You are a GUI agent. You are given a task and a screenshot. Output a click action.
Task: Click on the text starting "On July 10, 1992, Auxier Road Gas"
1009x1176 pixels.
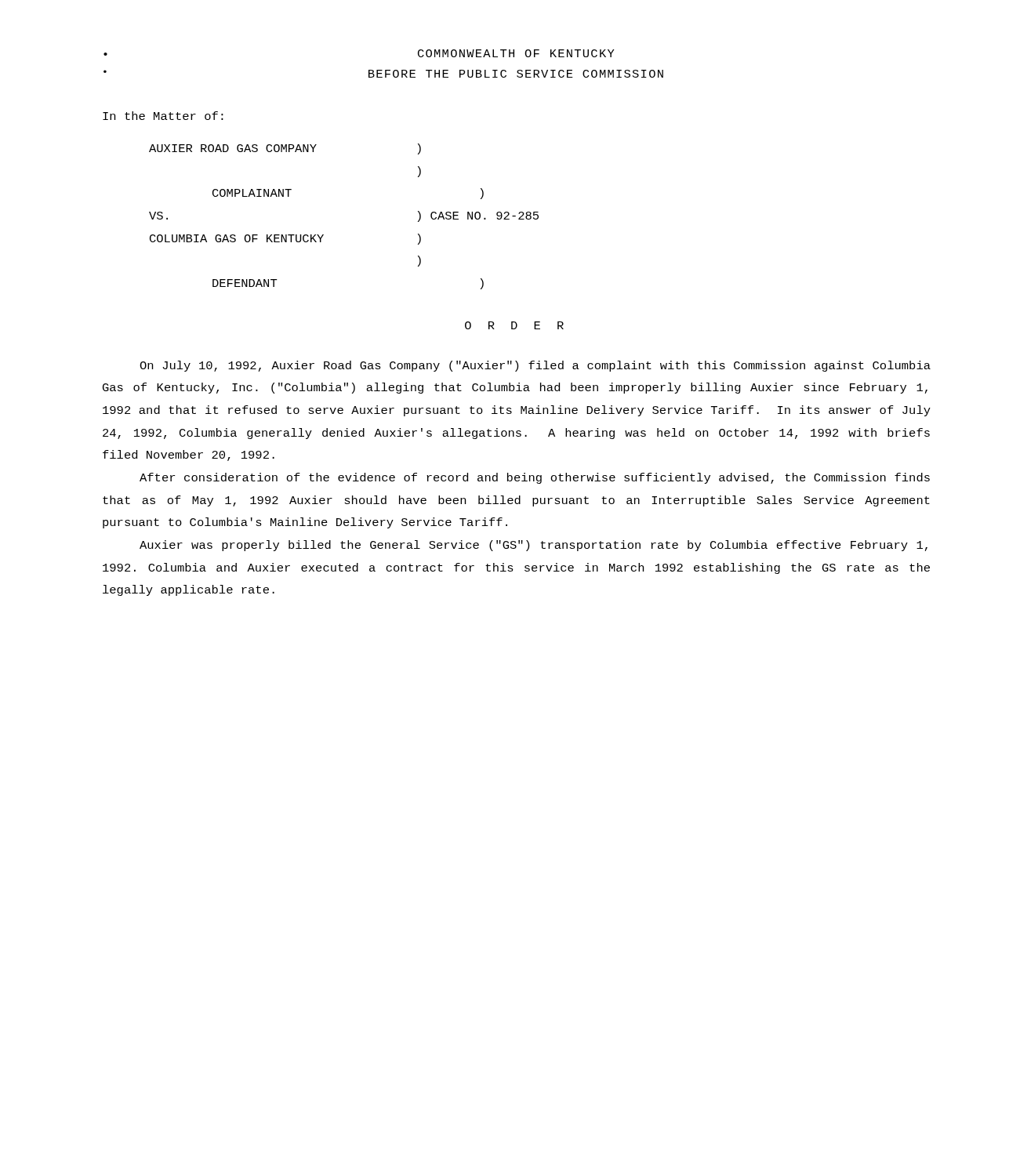516,411
